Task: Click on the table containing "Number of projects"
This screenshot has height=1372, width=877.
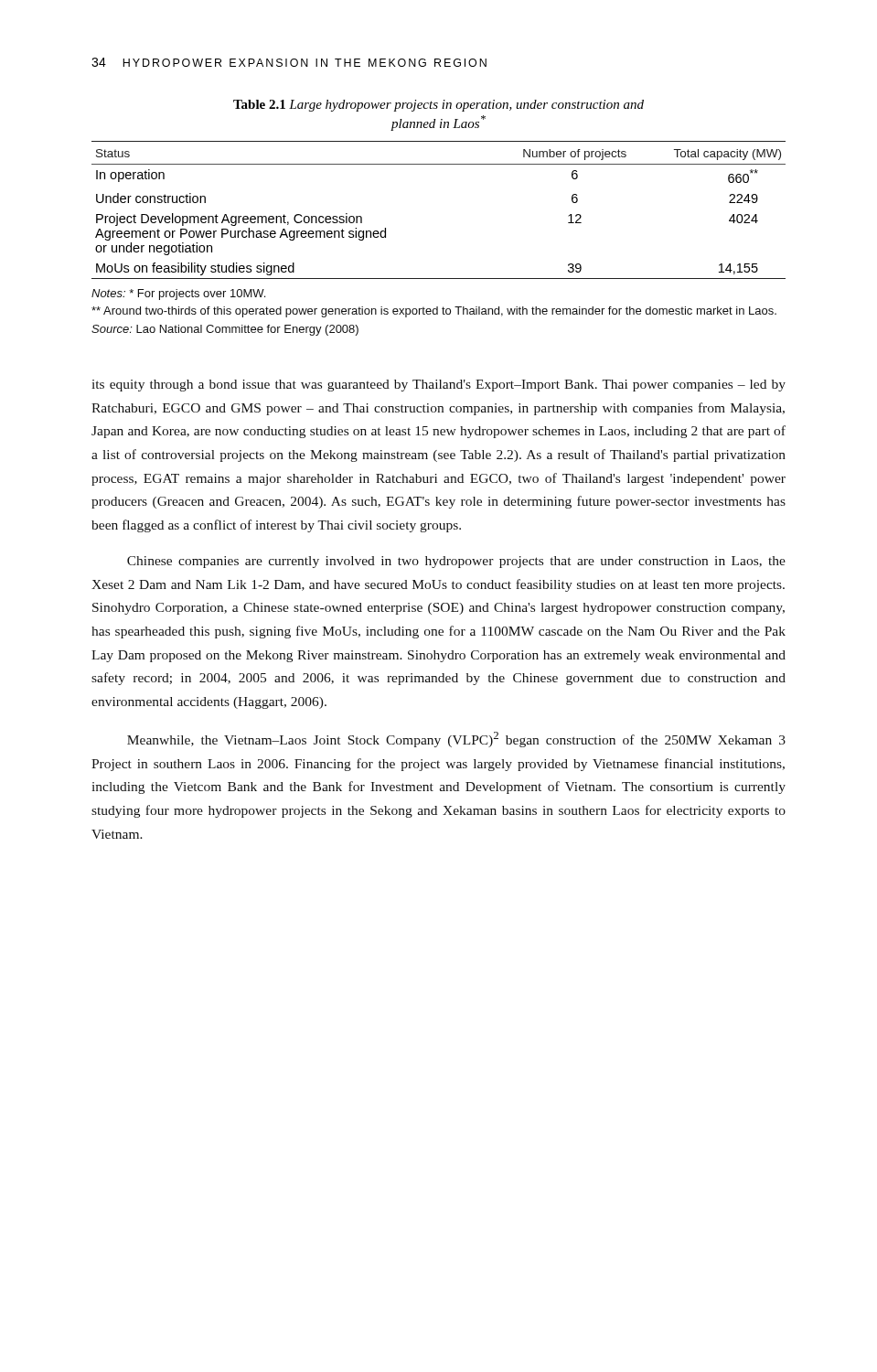Action: point(438,210)
